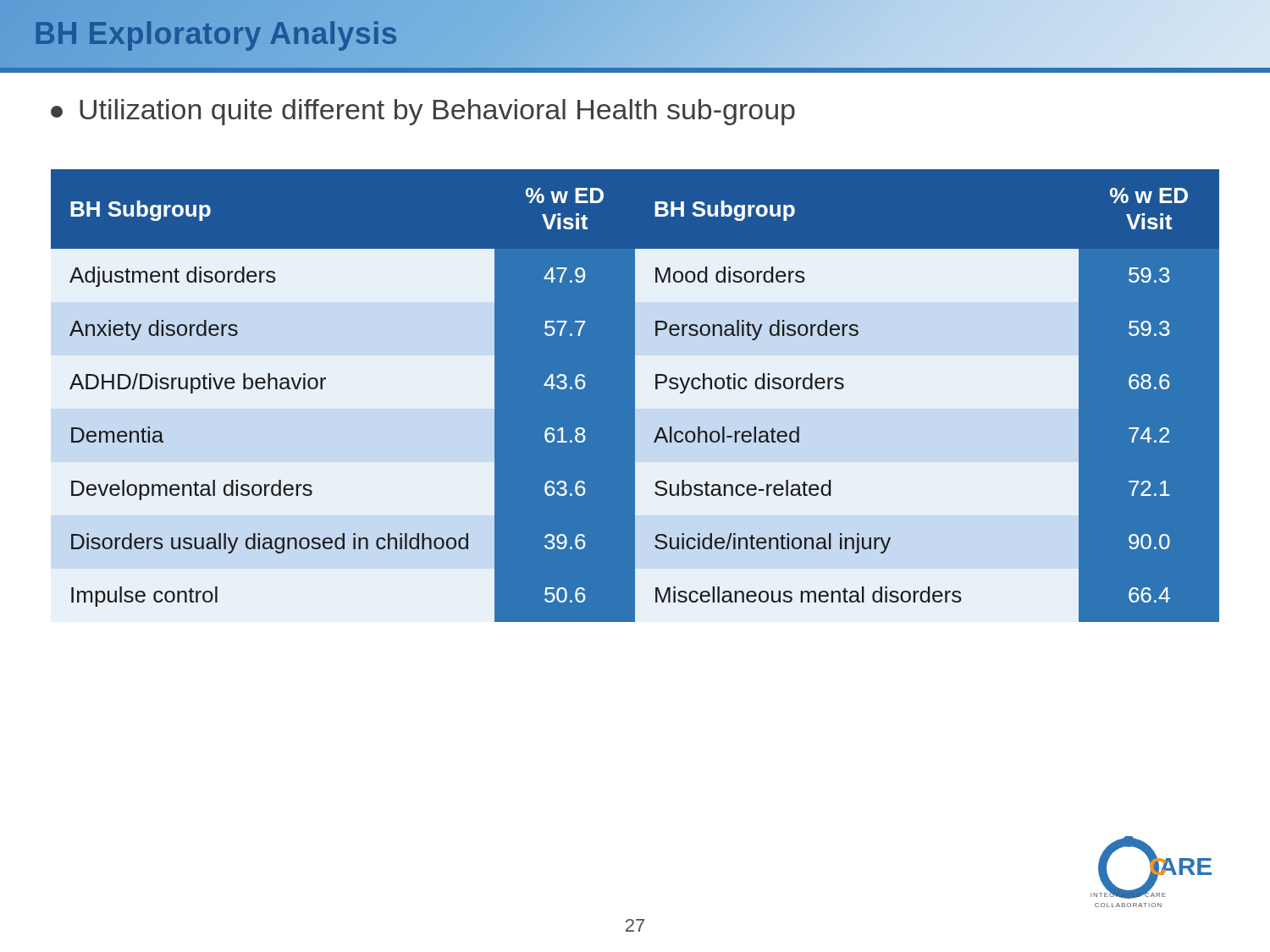The width and height of the screenshot is (1270, 952).
Task: Click on the logo
Action: click(1151, 876)
